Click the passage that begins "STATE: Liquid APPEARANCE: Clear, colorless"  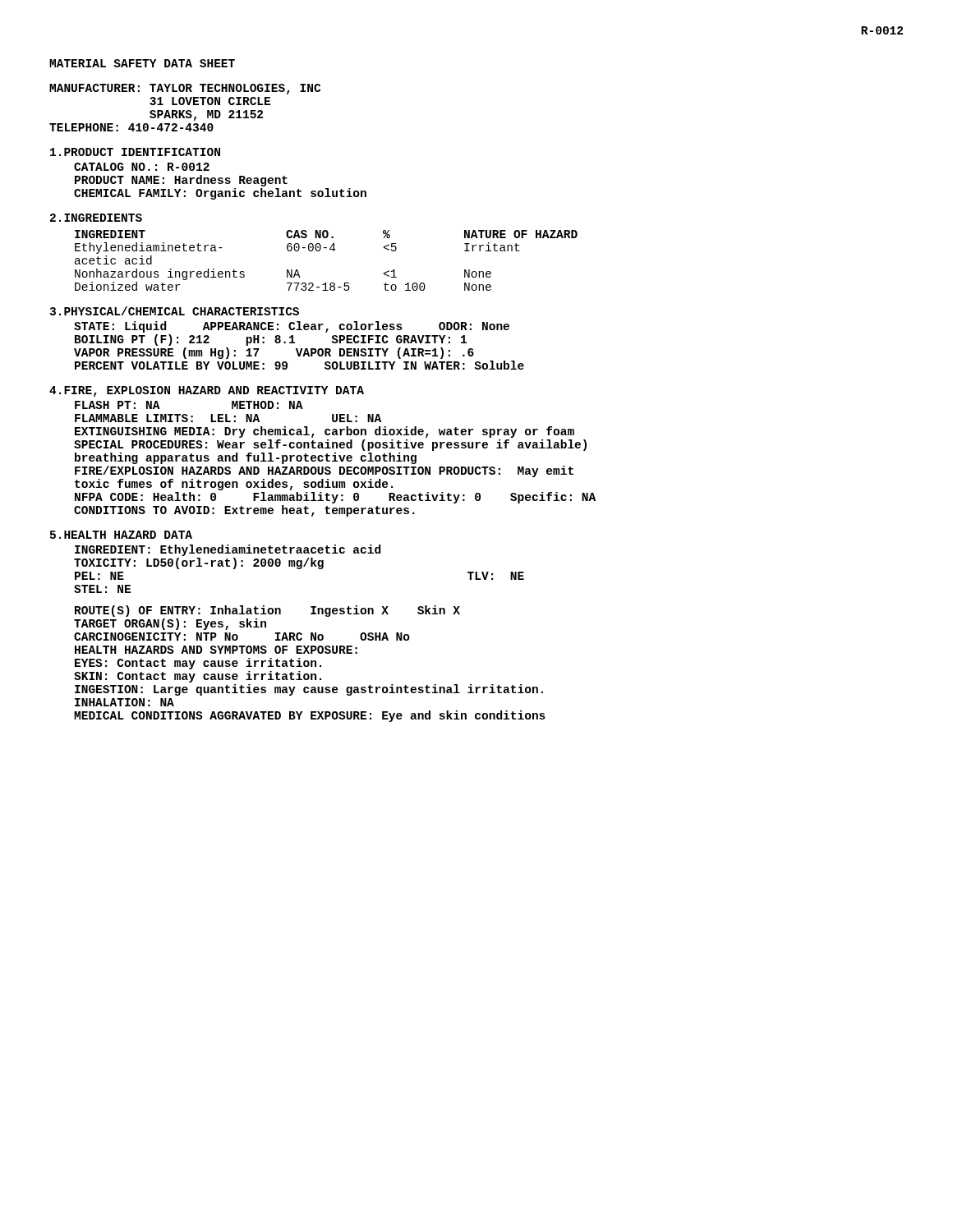pyautogui.click(x=299, y=347)
